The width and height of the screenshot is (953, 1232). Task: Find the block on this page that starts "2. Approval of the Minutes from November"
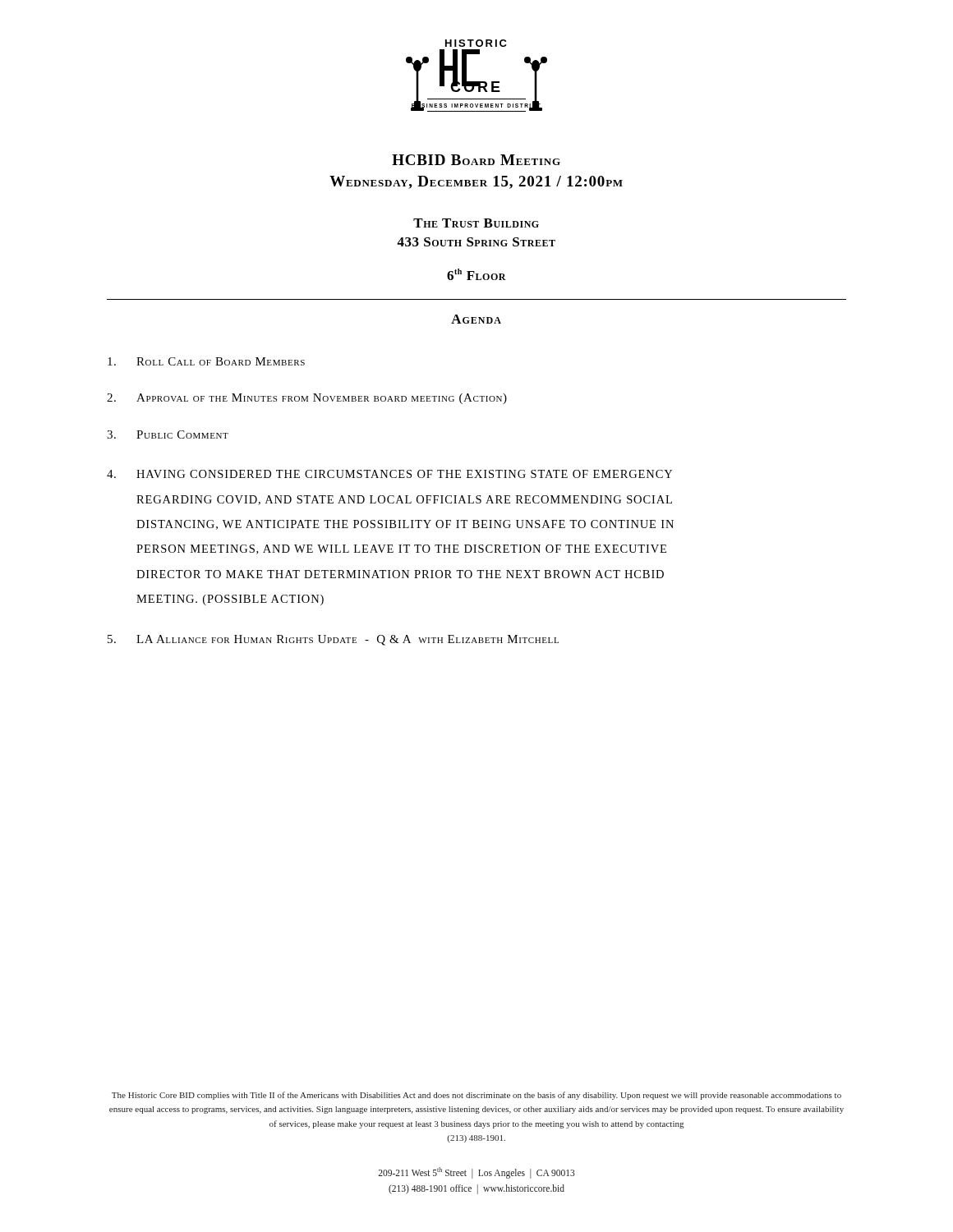pyautogui.click(x=476, y=398)
